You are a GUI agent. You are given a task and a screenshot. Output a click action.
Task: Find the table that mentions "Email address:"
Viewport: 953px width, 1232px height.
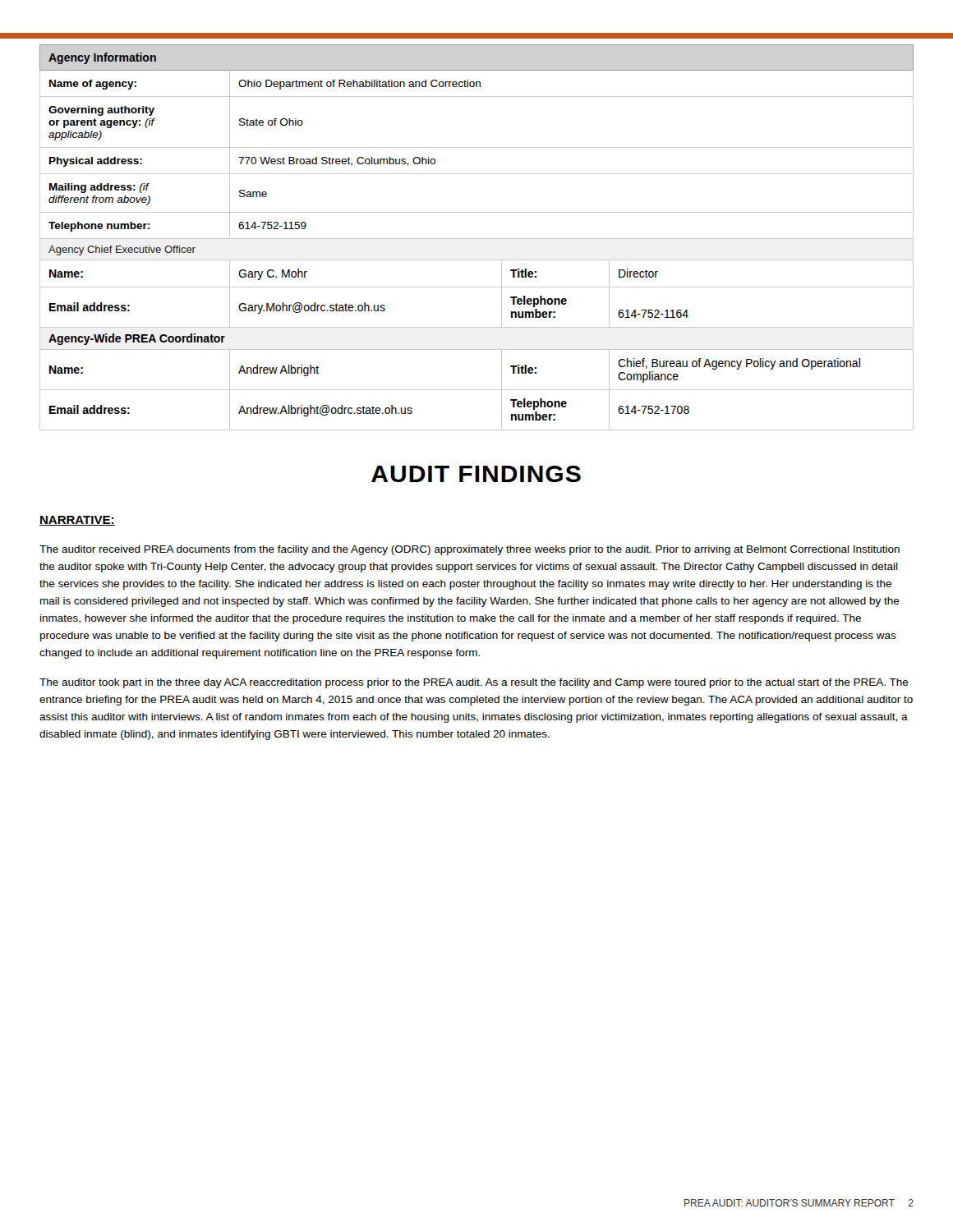point(476,237)
